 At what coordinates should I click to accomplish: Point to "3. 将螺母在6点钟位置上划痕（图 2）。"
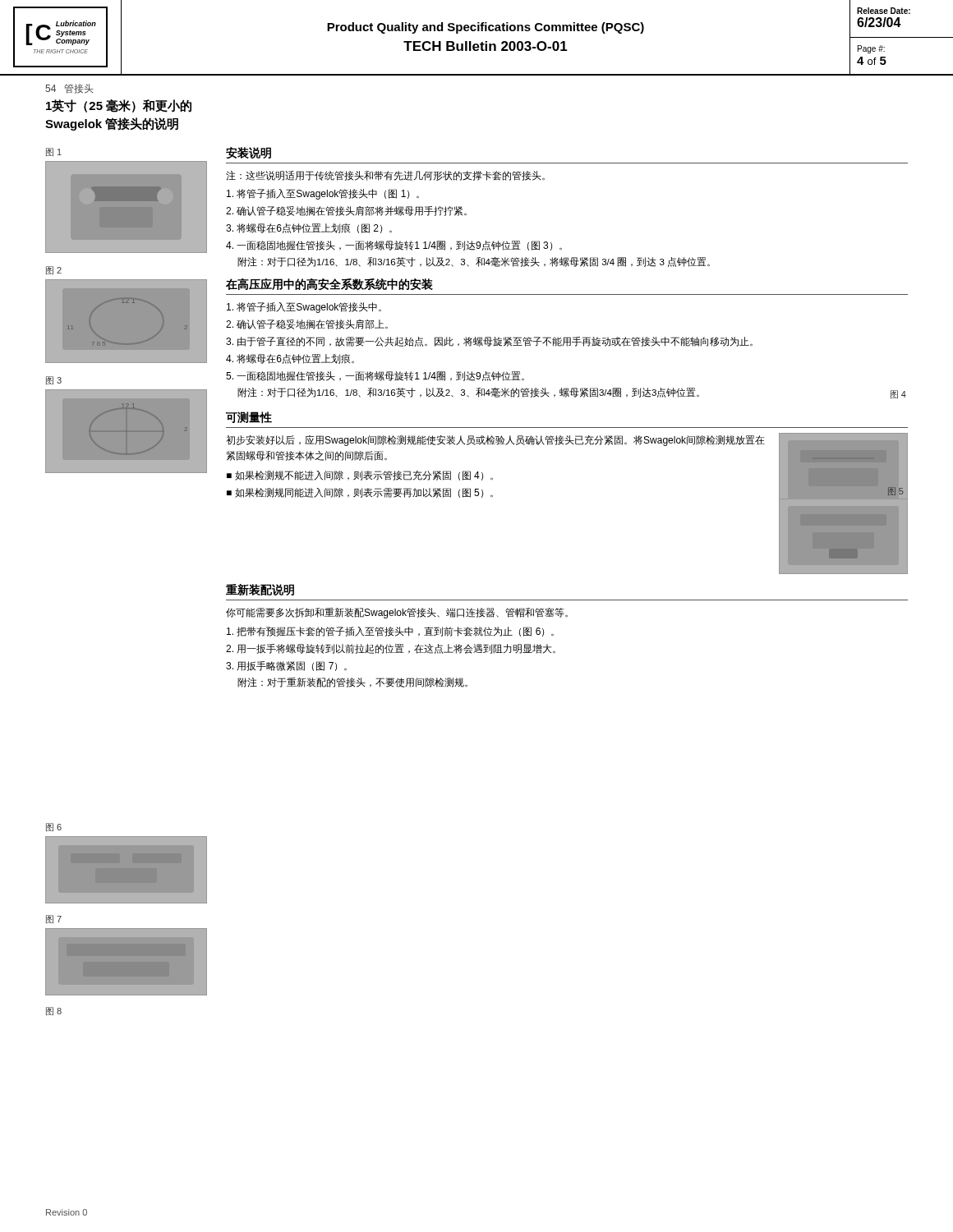click(312, 228)
